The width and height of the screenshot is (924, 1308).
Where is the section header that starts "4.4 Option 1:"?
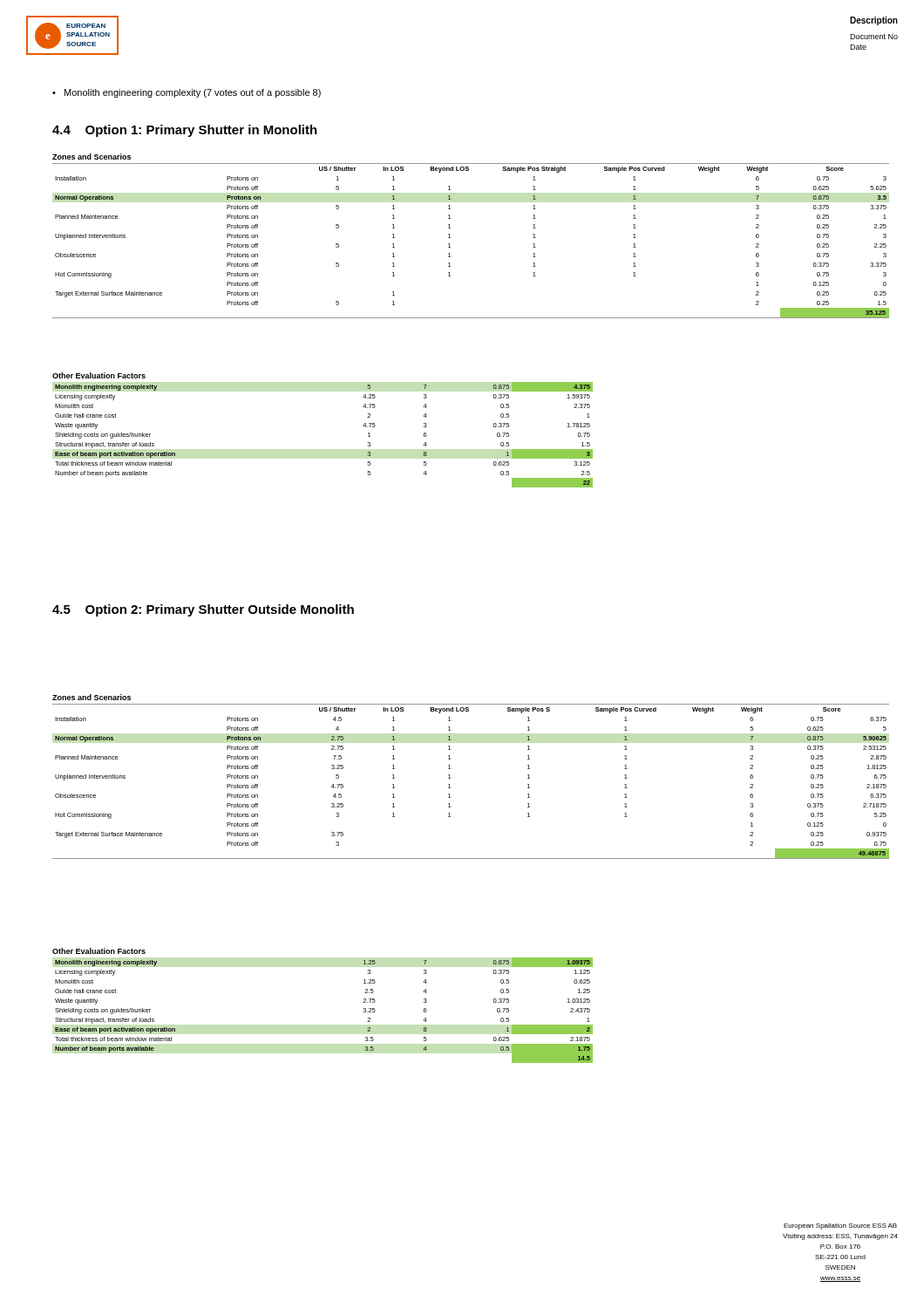coord(185,129)
